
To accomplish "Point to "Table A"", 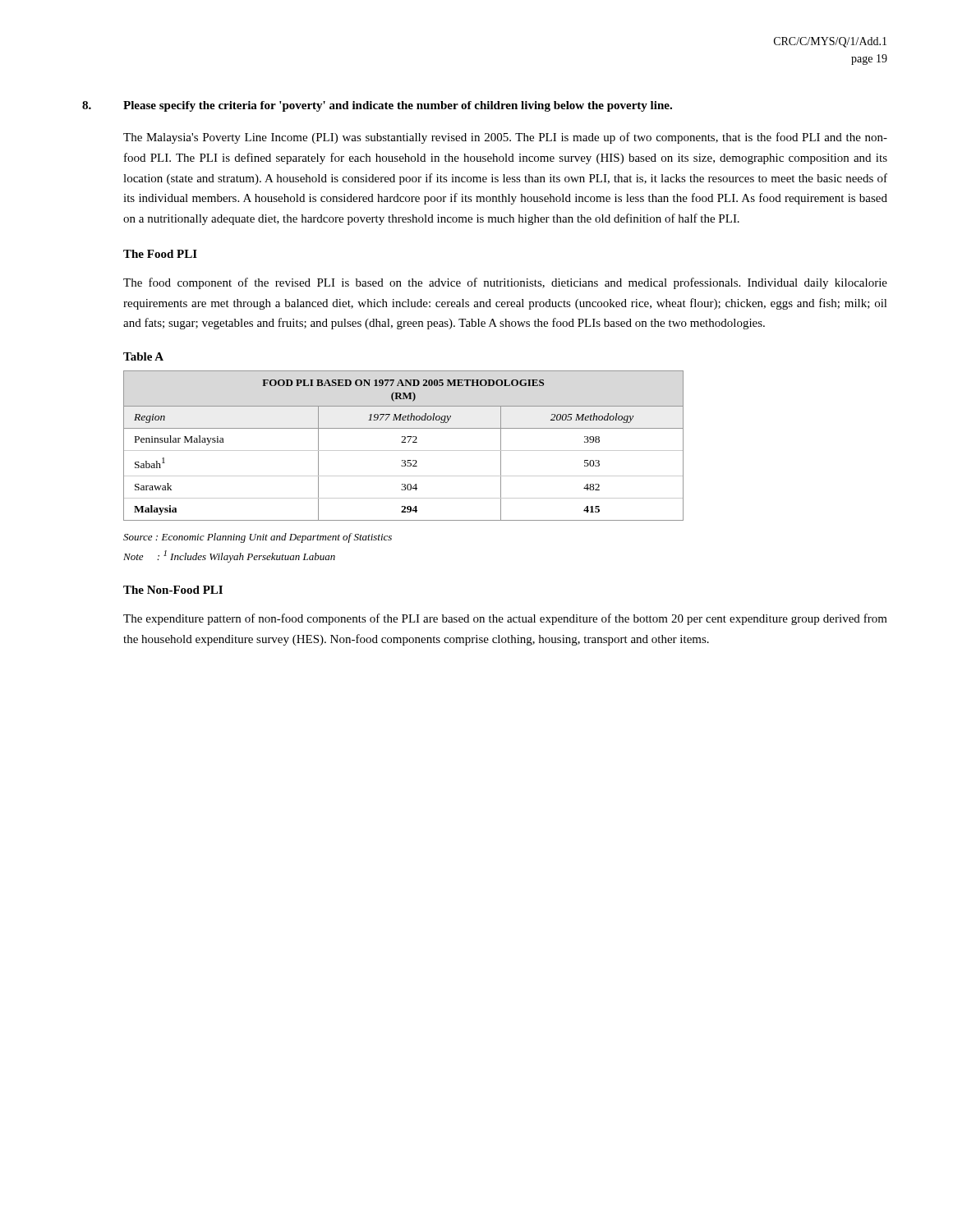I will pos(143,356).
